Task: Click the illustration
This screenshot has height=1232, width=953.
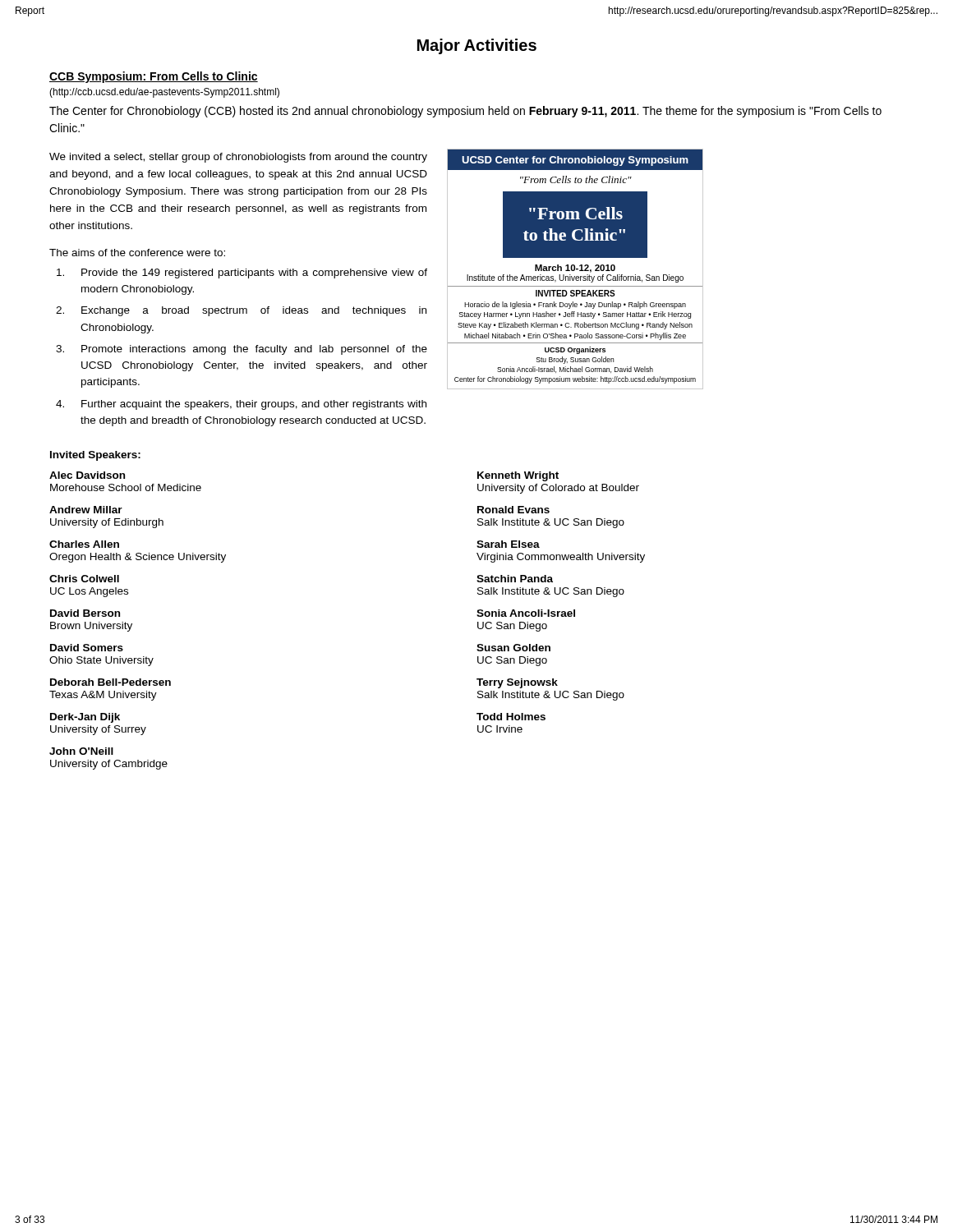Action: tap(575, 269)
